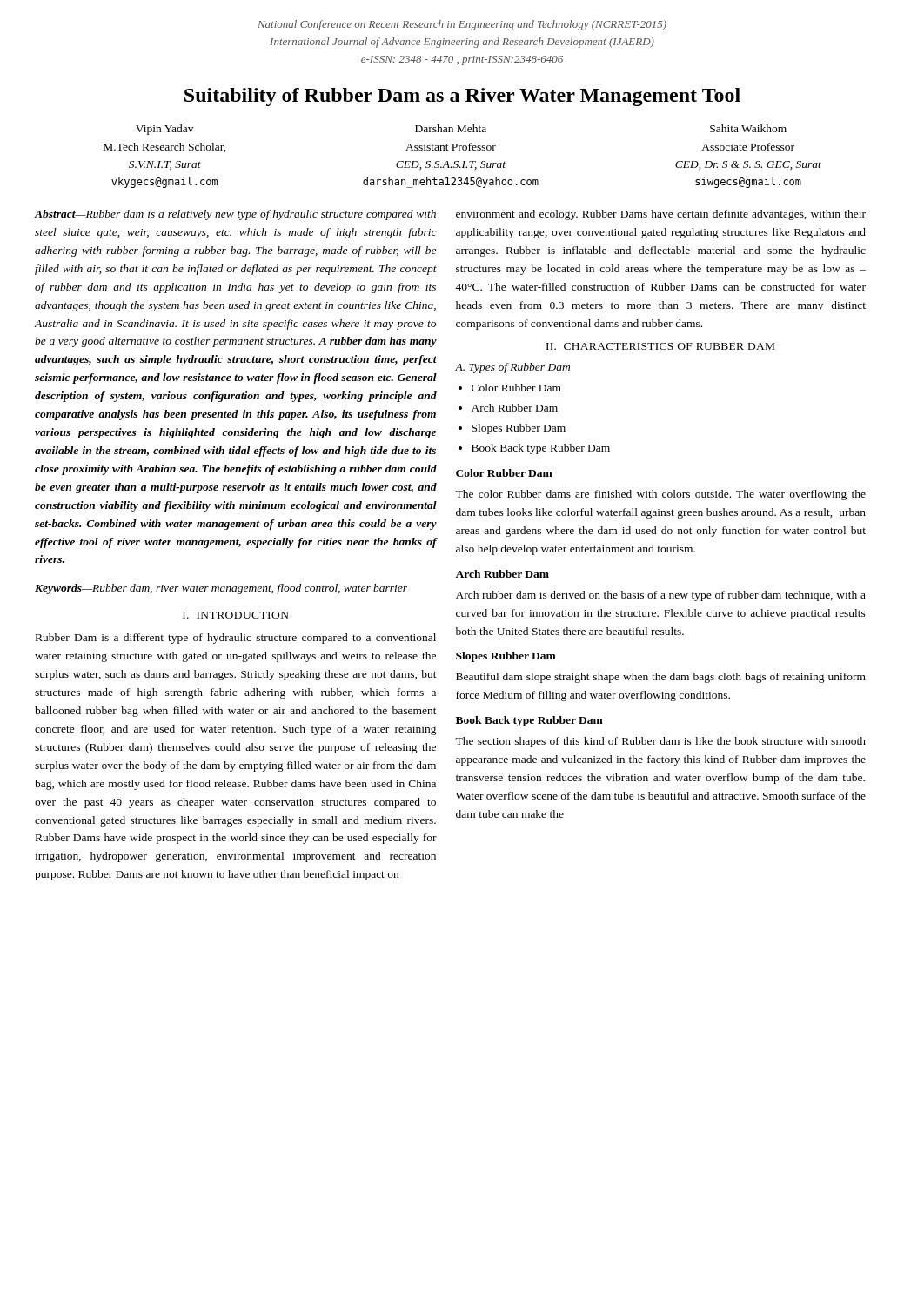924x1305 pixels.
Task: Locate the element starting "Sahita Waikhom Associate Professor CED, Dr. S &"
Action: click(748, 155)
